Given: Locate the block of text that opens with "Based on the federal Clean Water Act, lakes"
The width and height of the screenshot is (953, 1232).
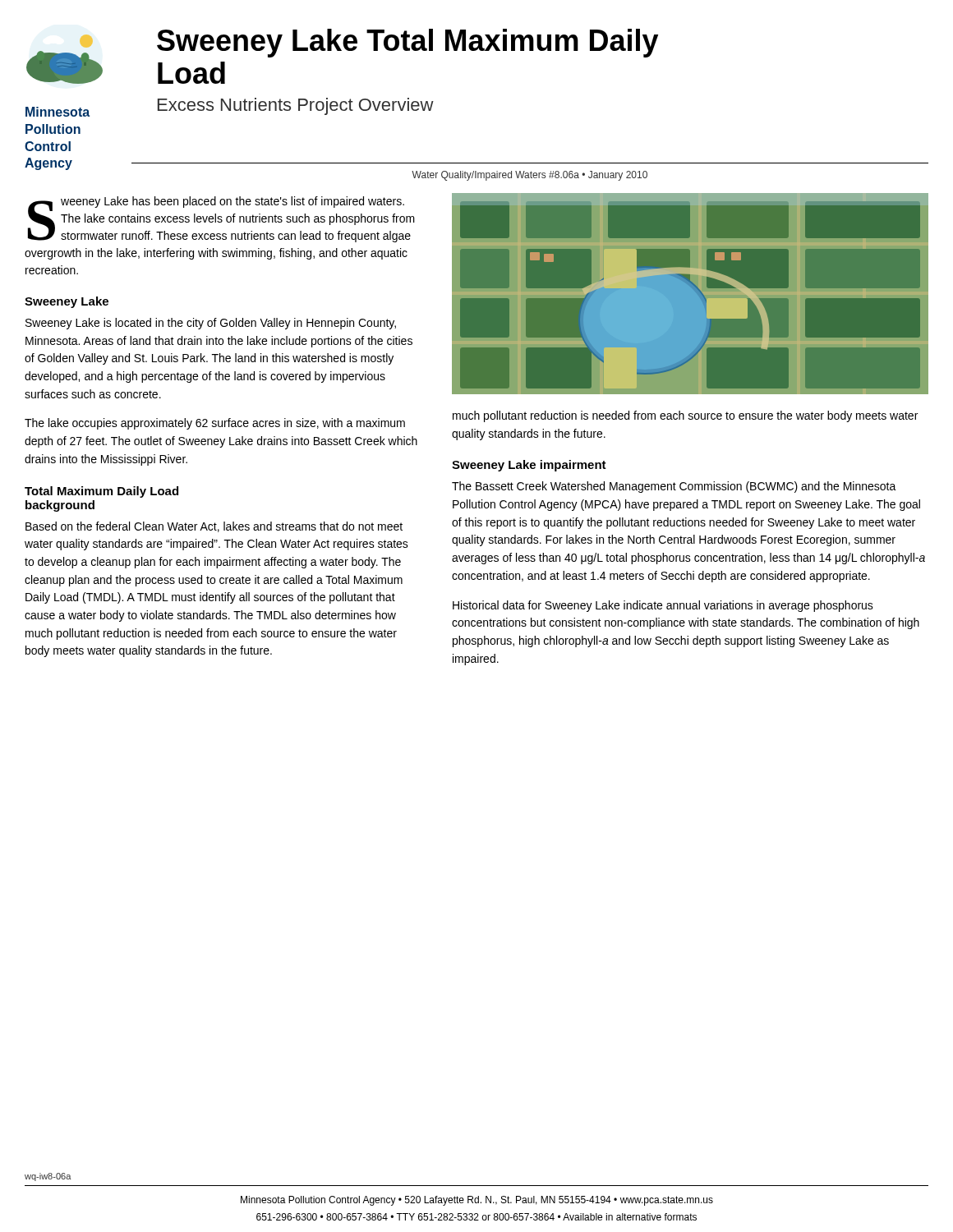Looking at the screenshot, I should [216, 588].
